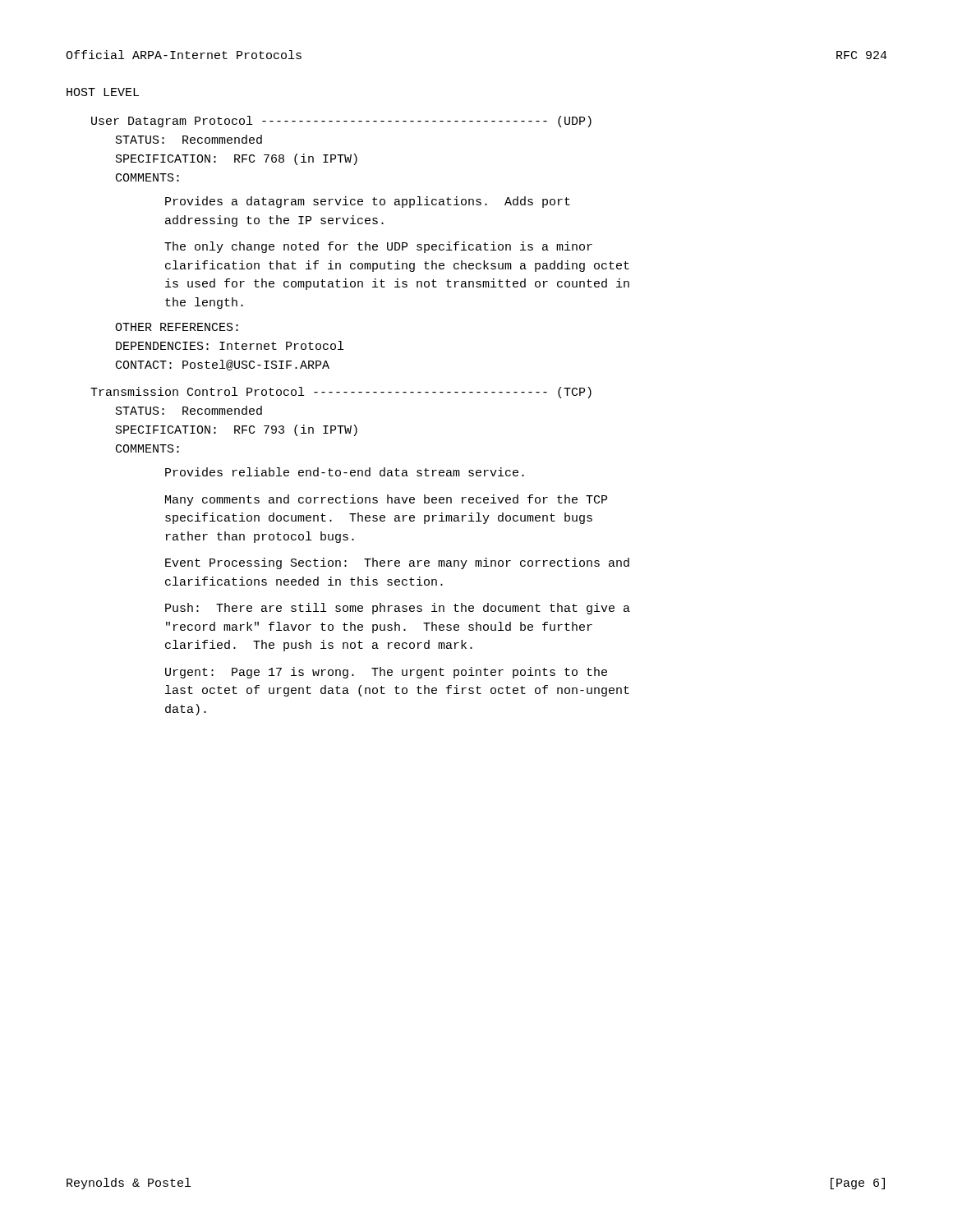Locate the text block starting "SPECIFICATION: RFC 793 (in IPTW)"
953x1232 pixels.
237,431
